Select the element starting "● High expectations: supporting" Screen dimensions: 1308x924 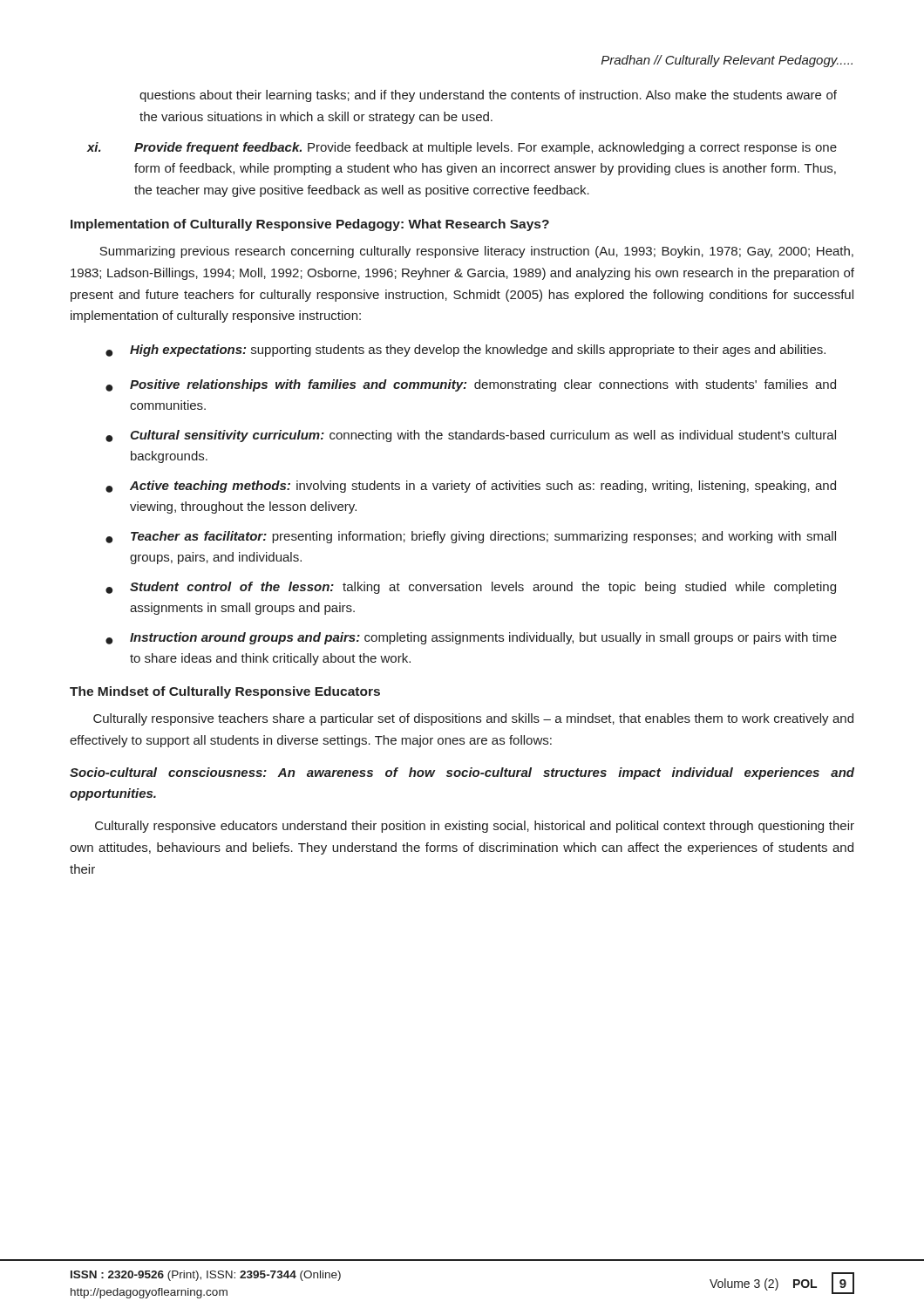tap(466, 352)
